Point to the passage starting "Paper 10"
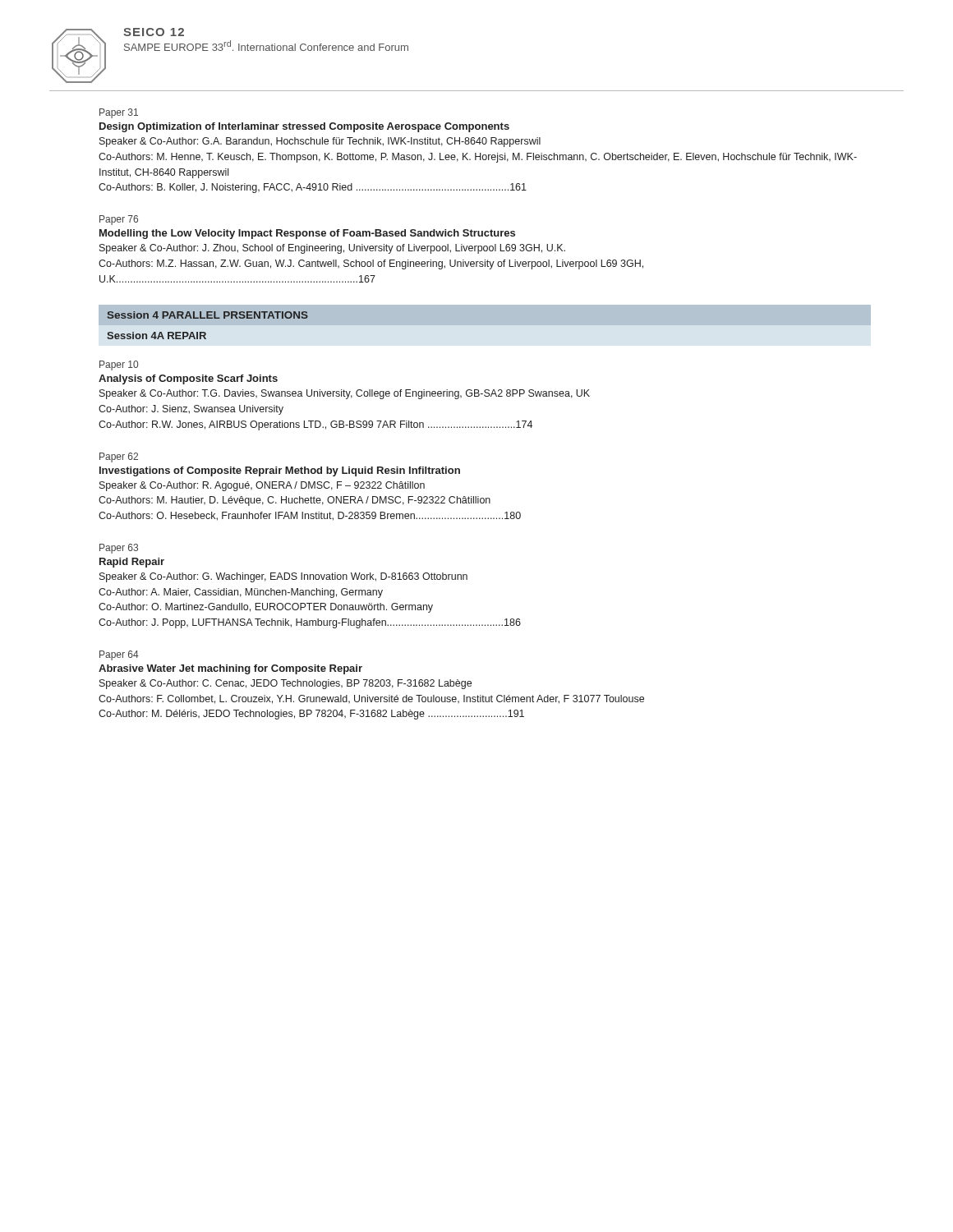 click(x=119, y=365)
